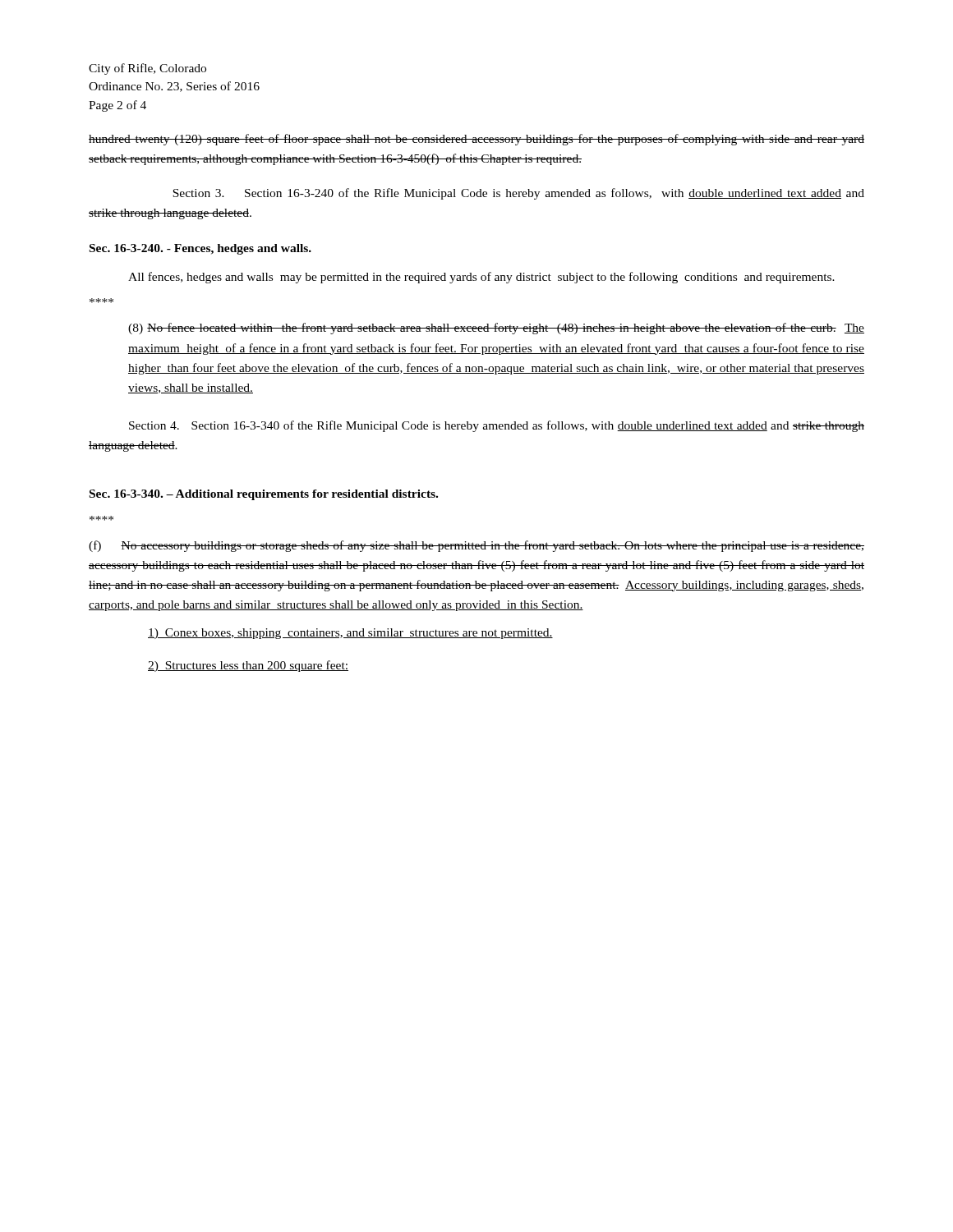Find the text block that reads "(f)No accessory buildings"
Screen dimensions: 1232x953
pyautogui.click(x=476, y=574)
